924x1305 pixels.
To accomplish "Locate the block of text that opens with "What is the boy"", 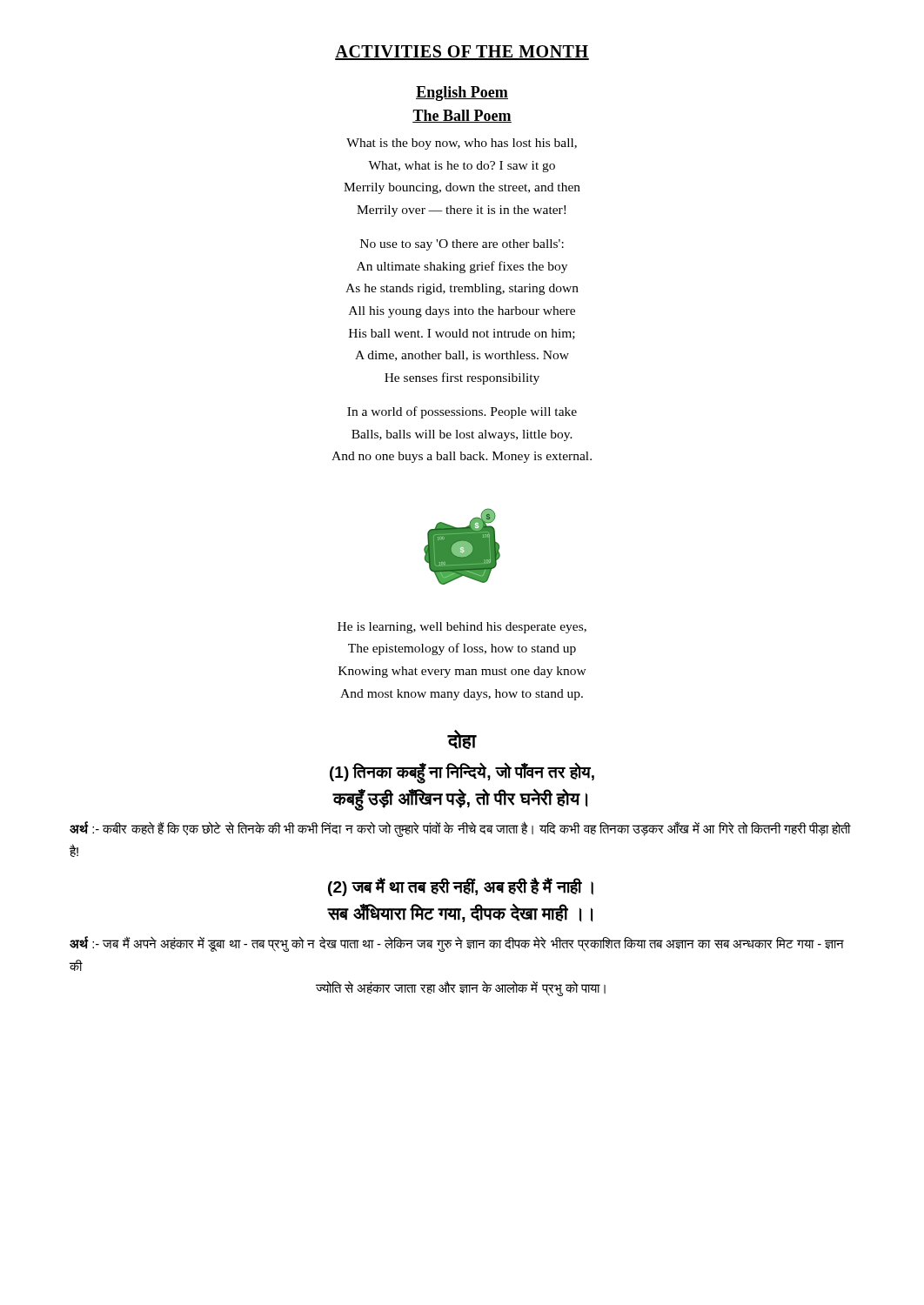I will pyautogui.click(x=462, y=299).
